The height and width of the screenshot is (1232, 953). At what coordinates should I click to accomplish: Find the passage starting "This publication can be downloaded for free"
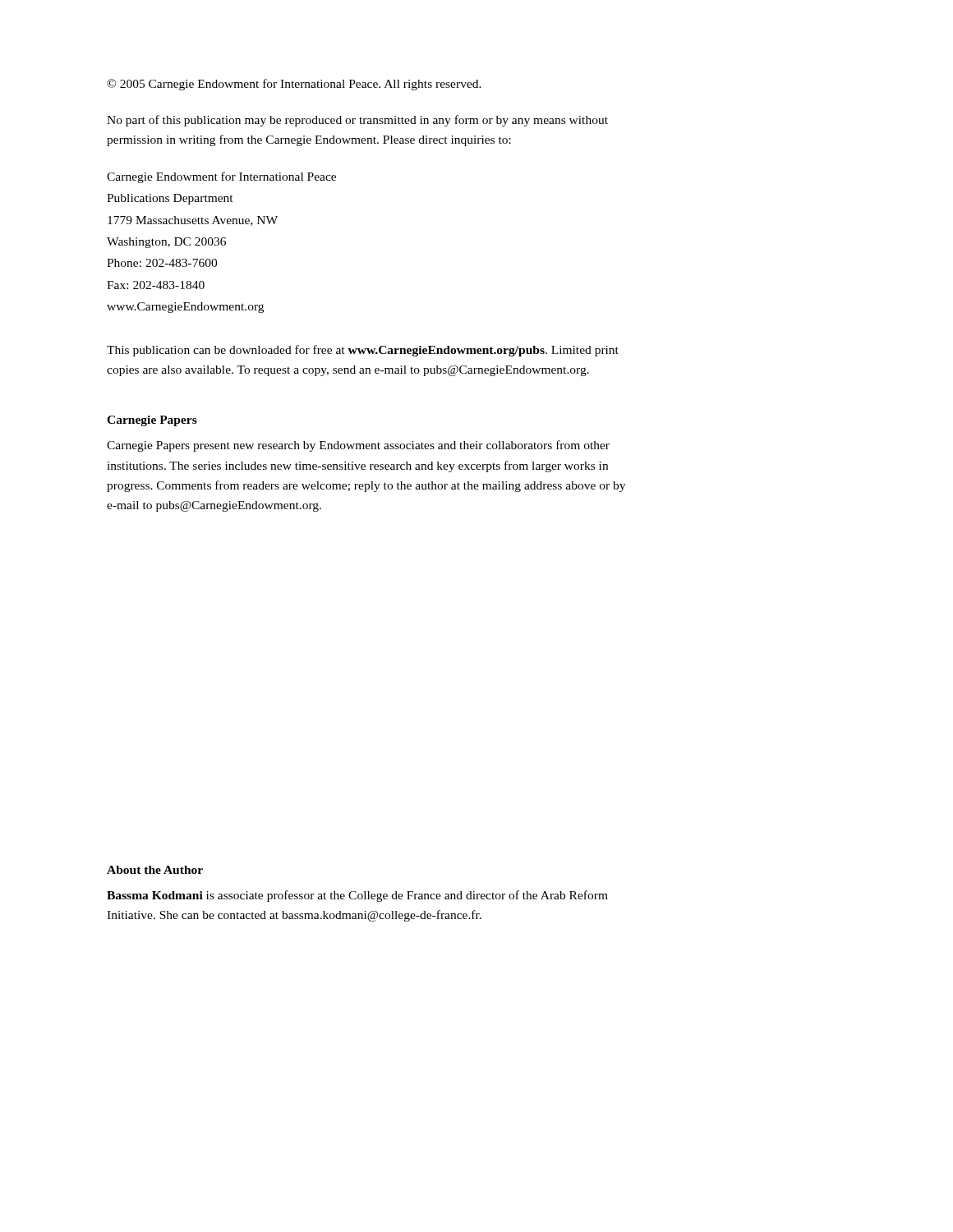coord(363,360)
